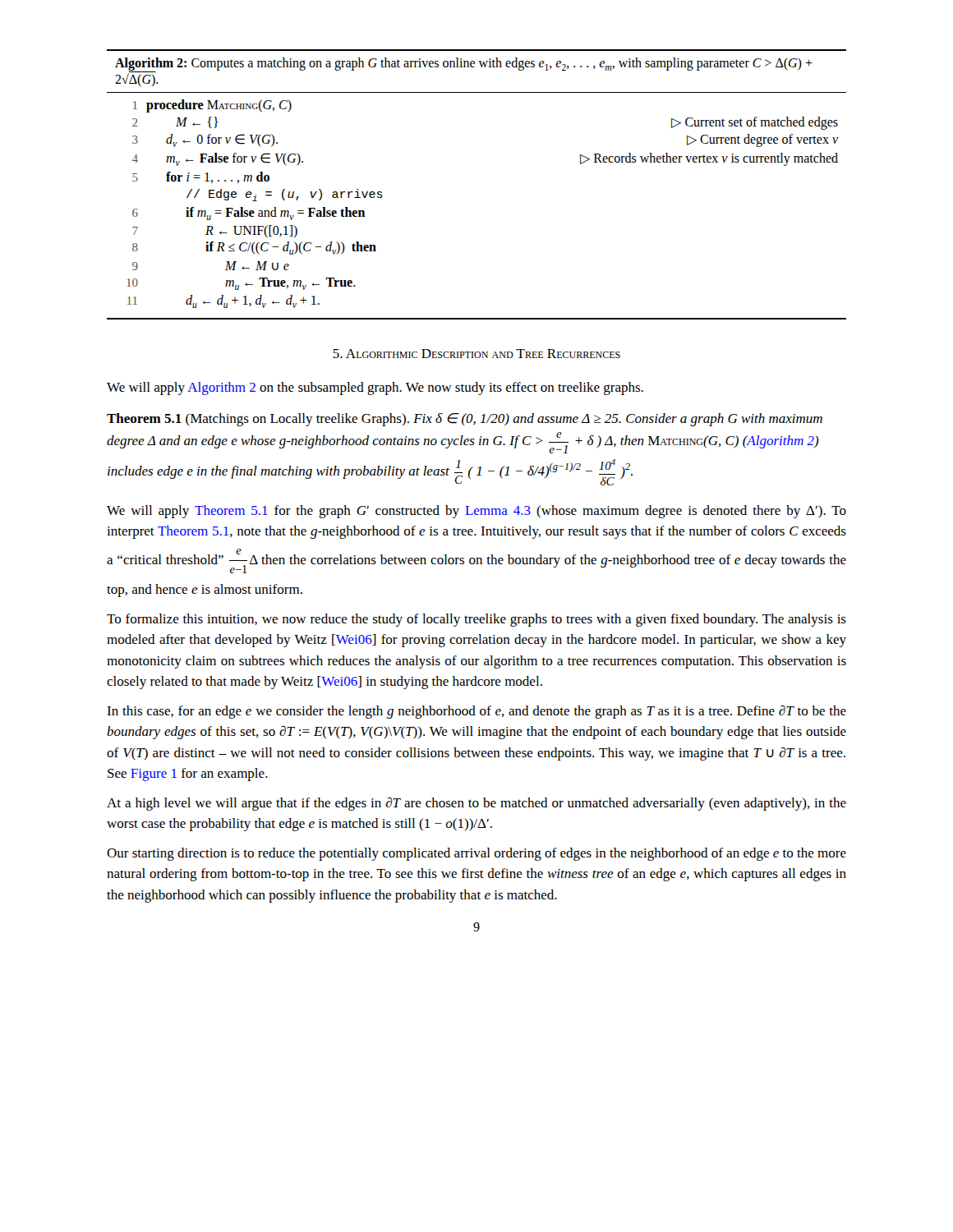
Task: Find the block on this page that starts "To formalize this intuition, we now"
Action: click(x=476, y=650)
